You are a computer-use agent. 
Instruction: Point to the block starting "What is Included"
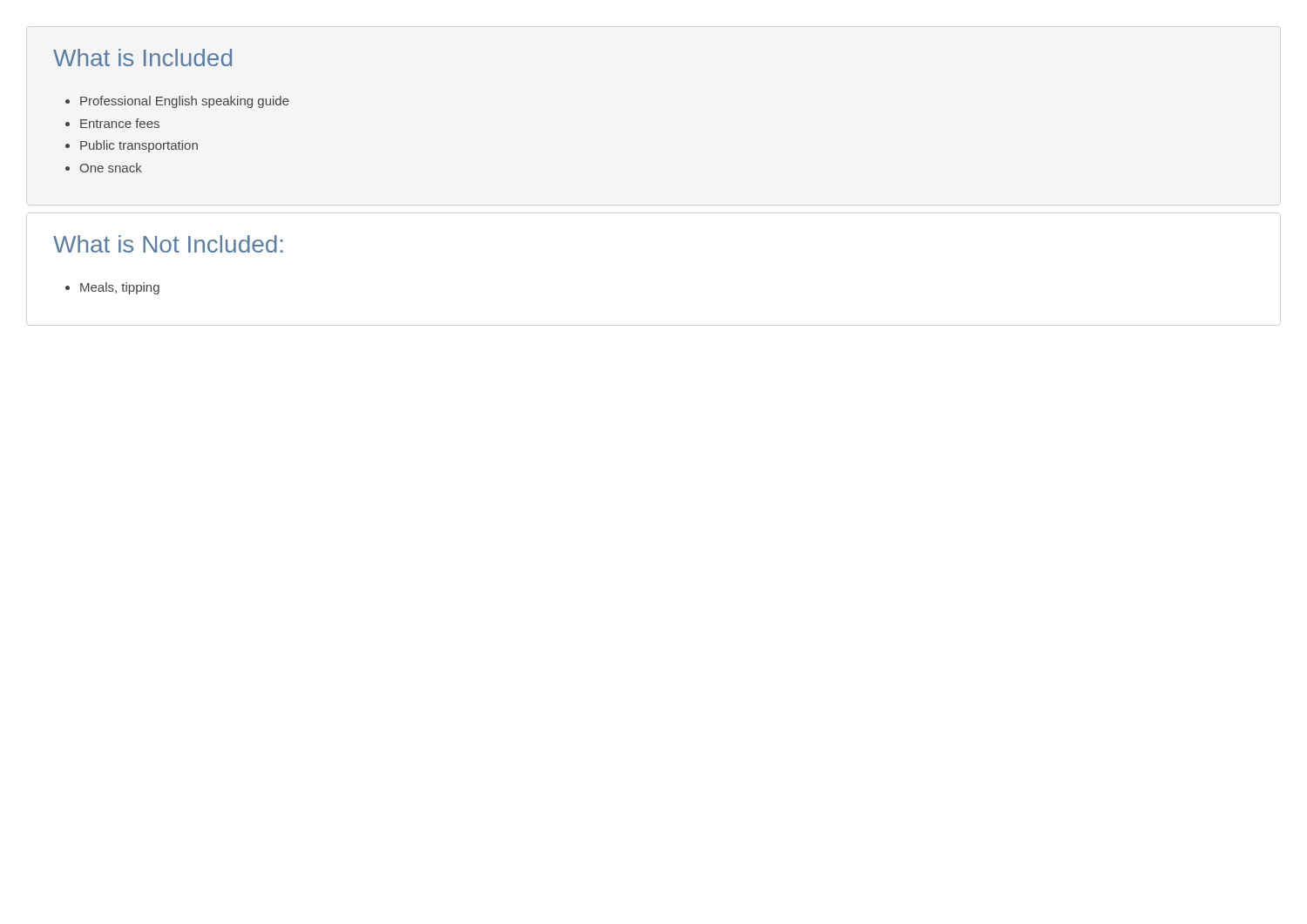click(143, 58)
